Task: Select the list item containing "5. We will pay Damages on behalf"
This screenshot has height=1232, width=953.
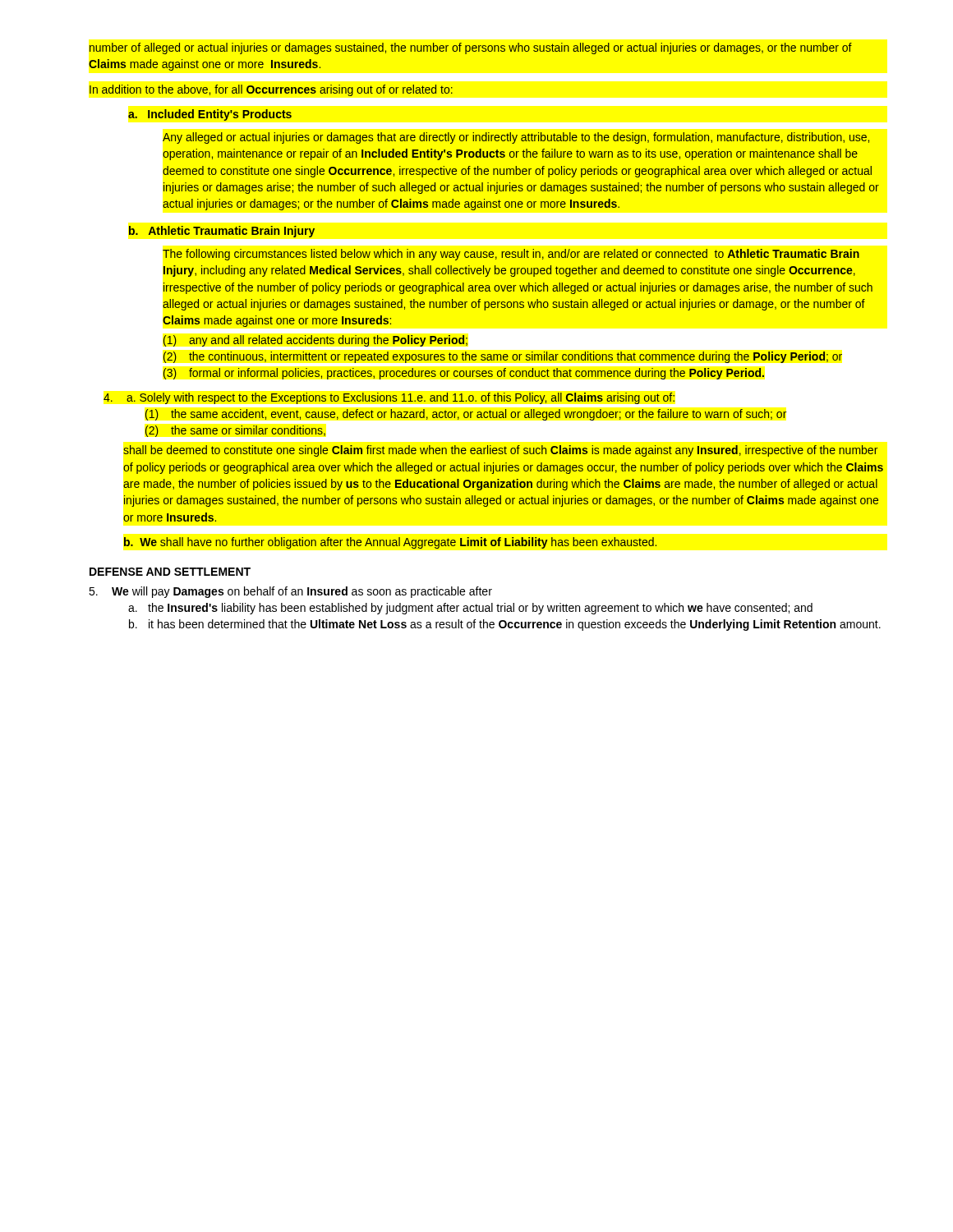Action: point(488,592)
